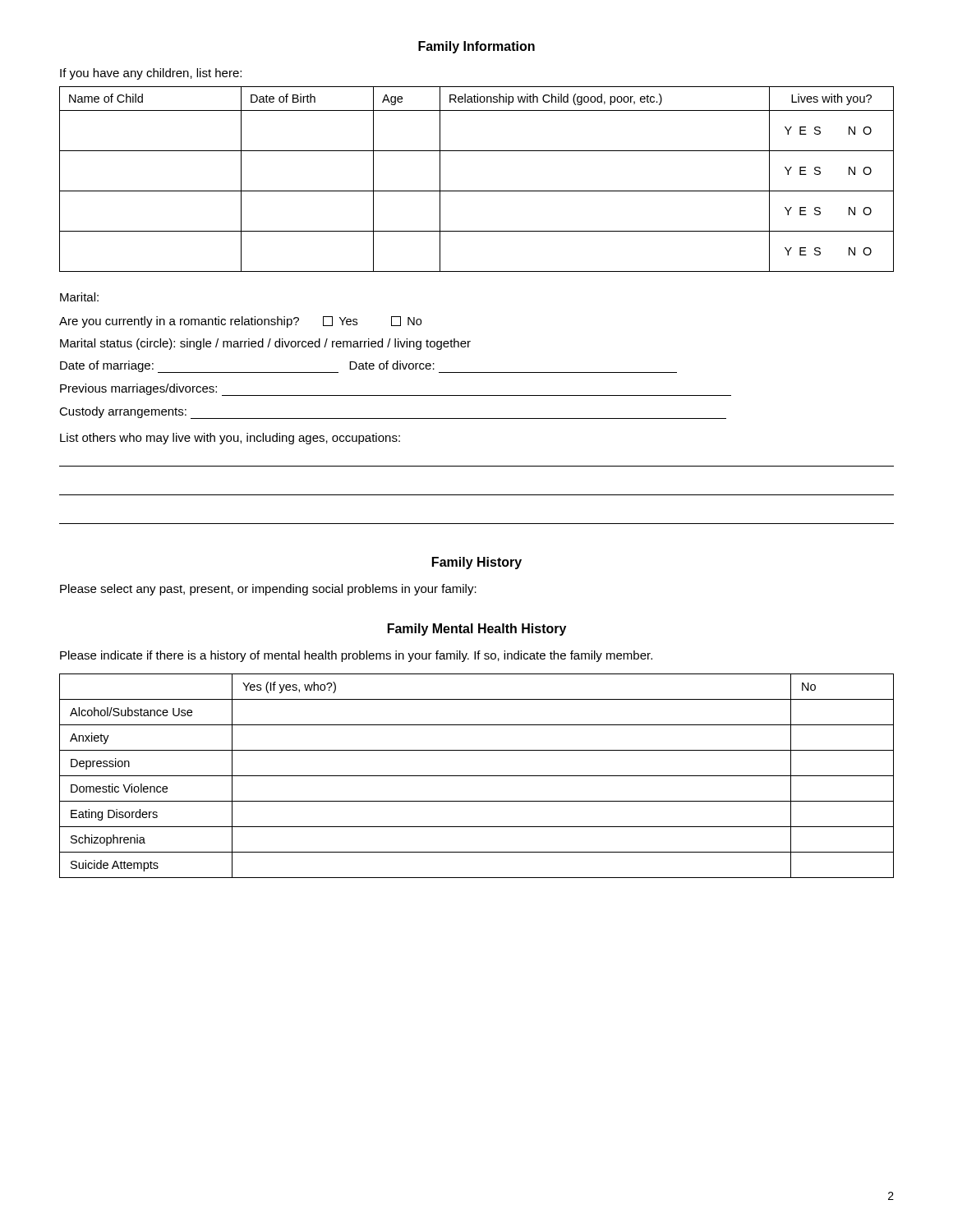Find the section header that reads "Family Information"
Viewport: 953px width, 1232px height.
click(x=476, y=46)
